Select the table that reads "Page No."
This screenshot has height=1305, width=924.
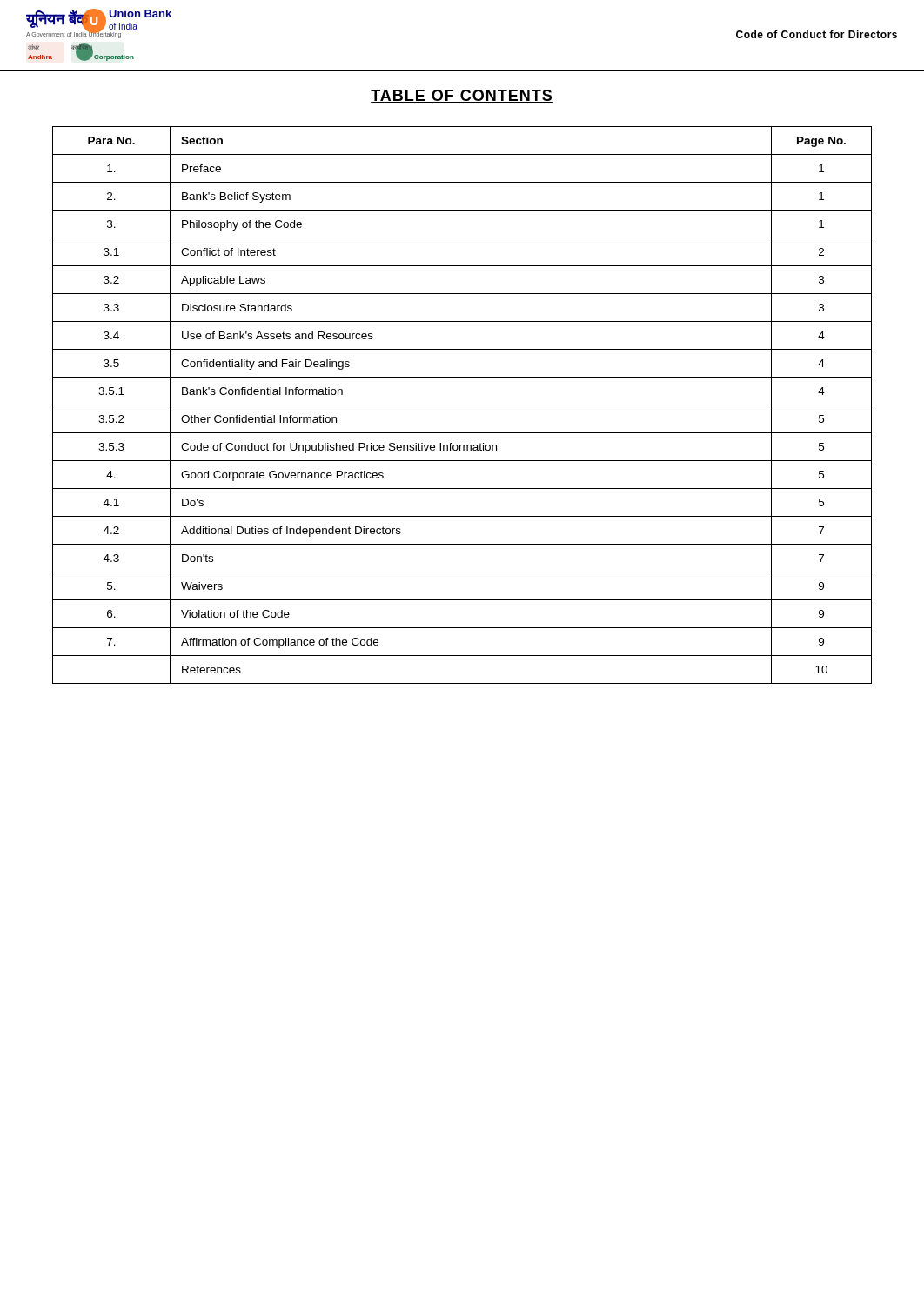point(462,405)
